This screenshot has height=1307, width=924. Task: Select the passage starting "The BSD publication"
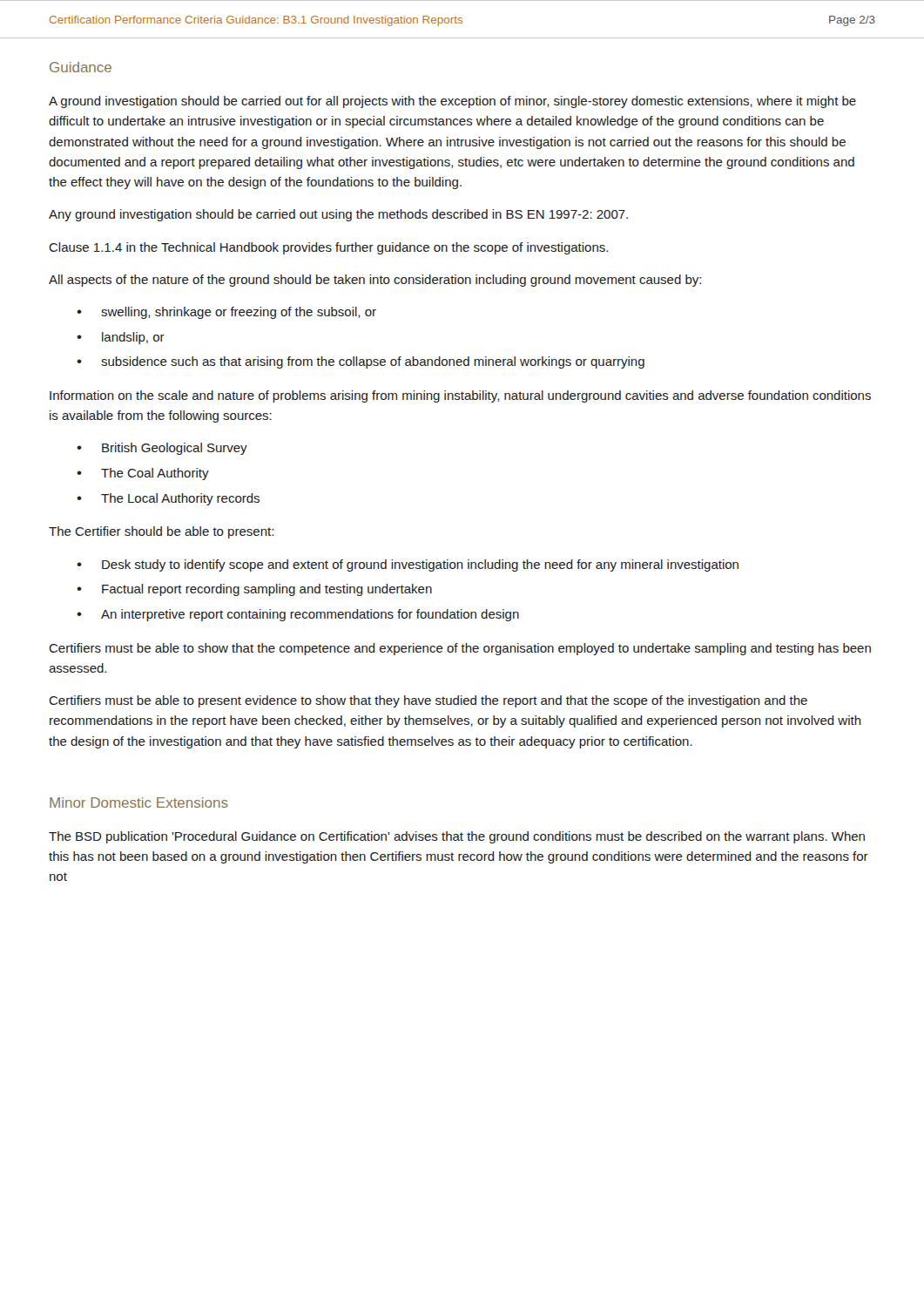(462, 856)
